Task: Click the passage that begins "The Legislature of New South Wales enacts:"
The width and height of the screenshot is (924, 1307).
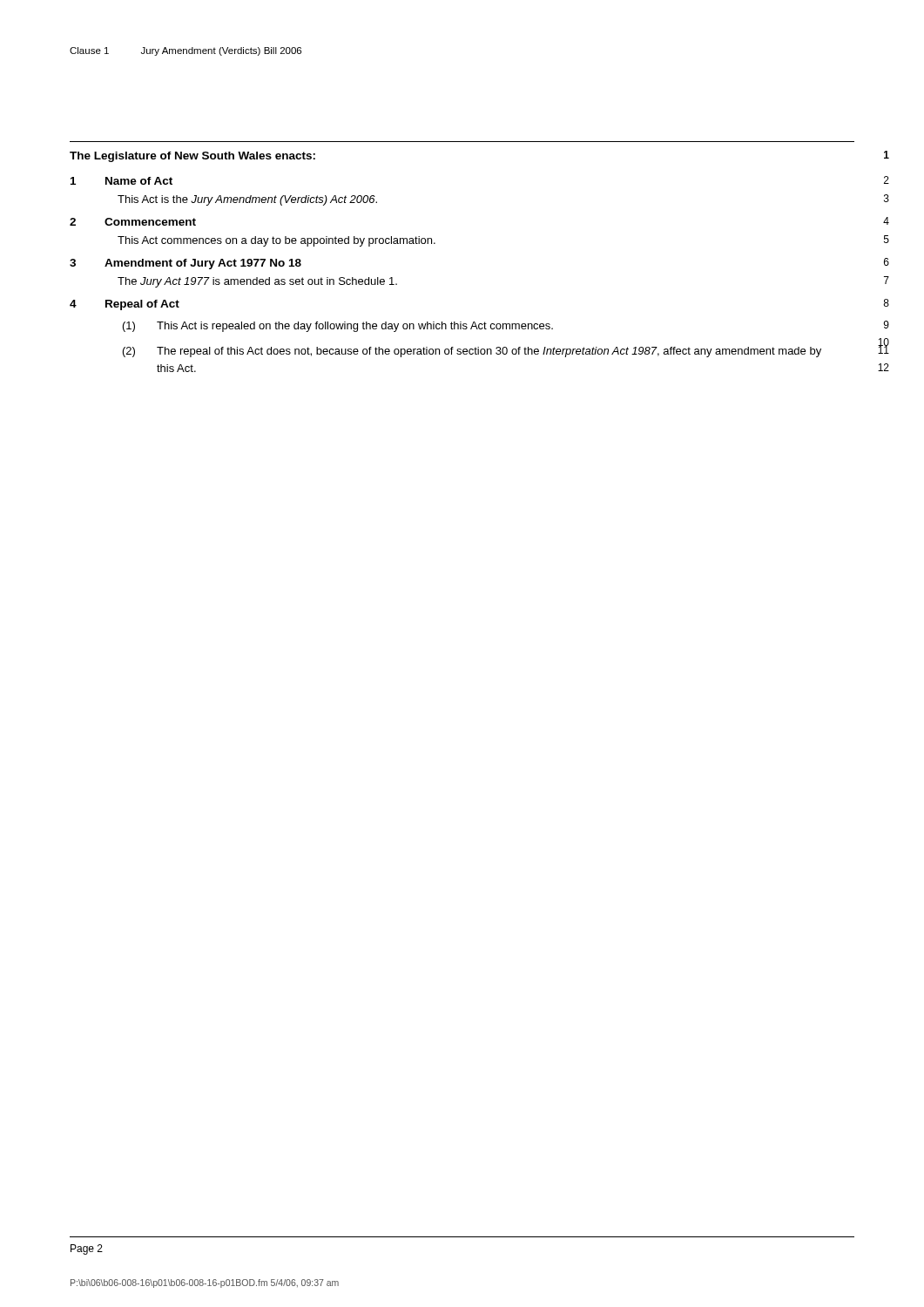Action: pyautogui.click(x=192, y=157)
